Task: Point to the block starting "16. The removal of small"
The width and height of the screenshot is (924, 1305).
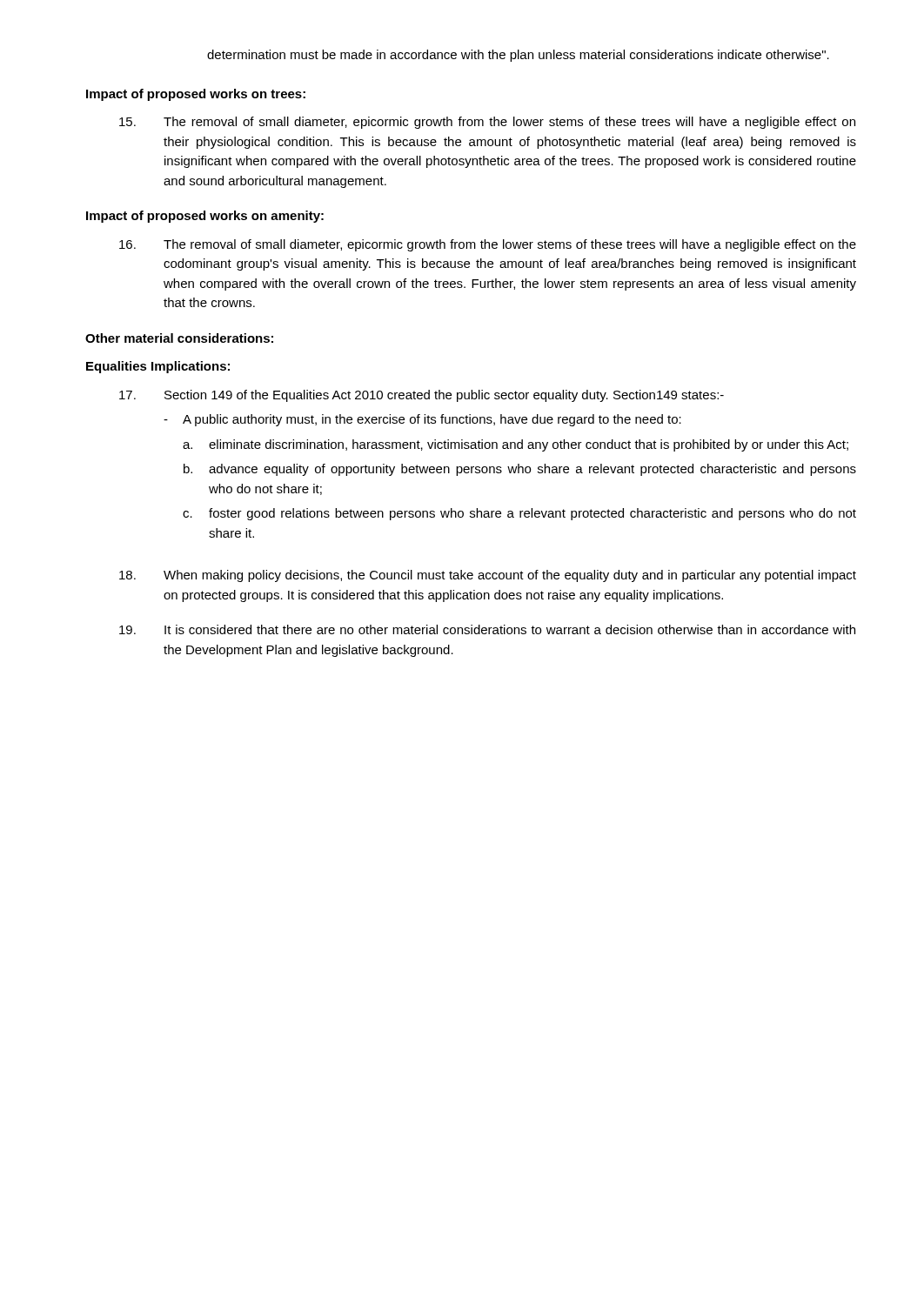Action: 487,274
